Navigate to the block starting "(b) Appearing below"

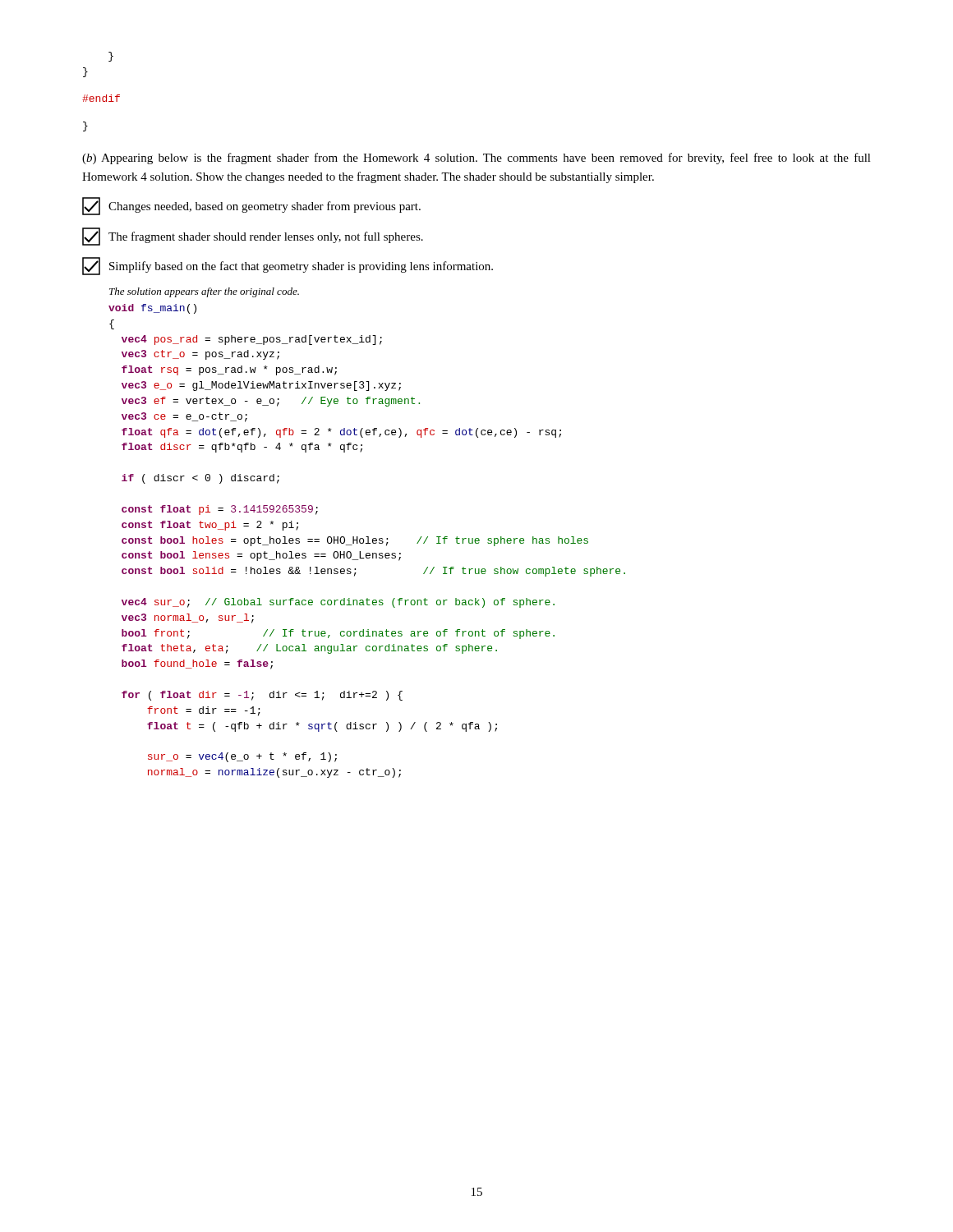tap(476, 167)
